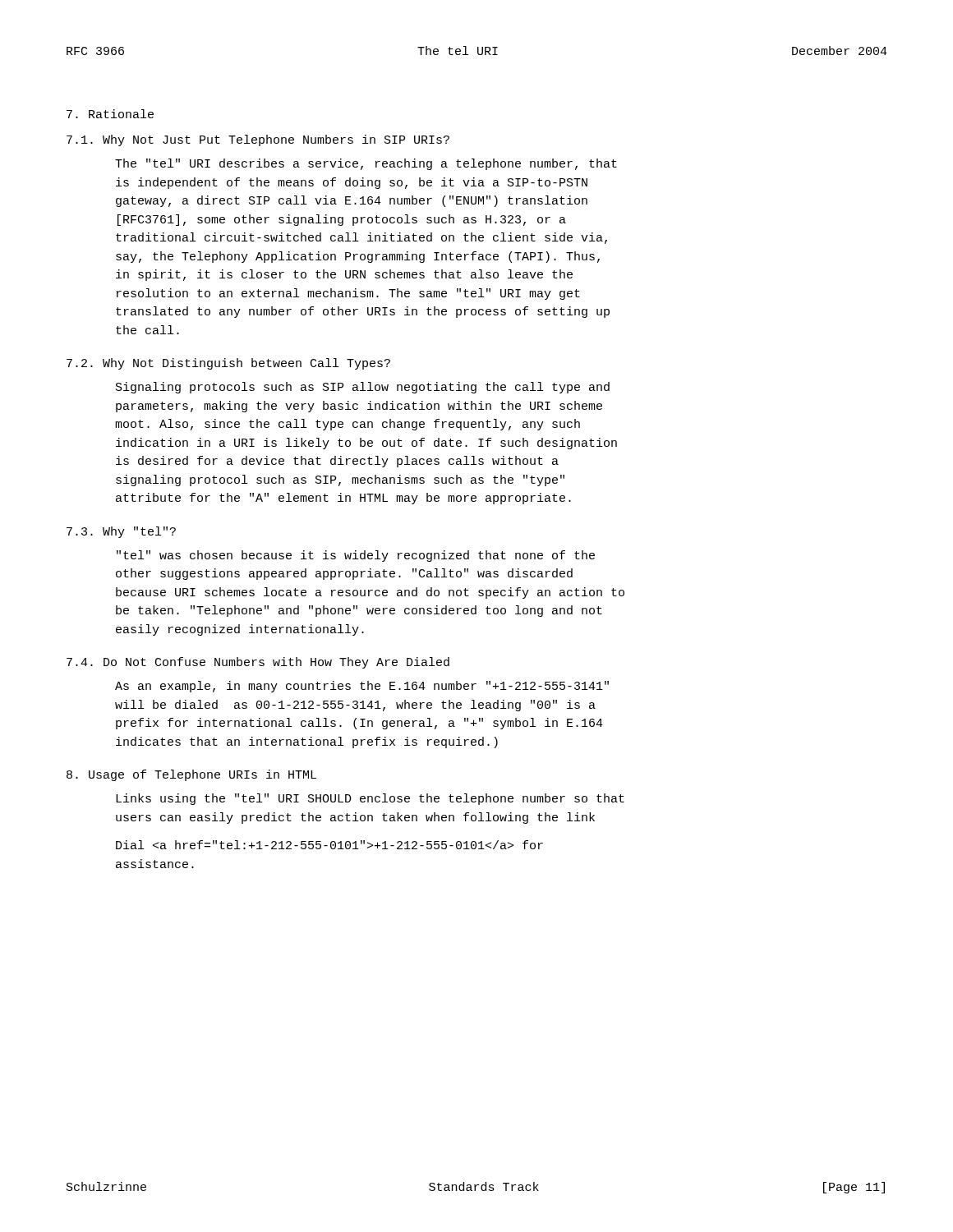Screen dimensions: 1232x953
Task: Select the element starting "7. Rationale"
Action: [x=110, y=115]
